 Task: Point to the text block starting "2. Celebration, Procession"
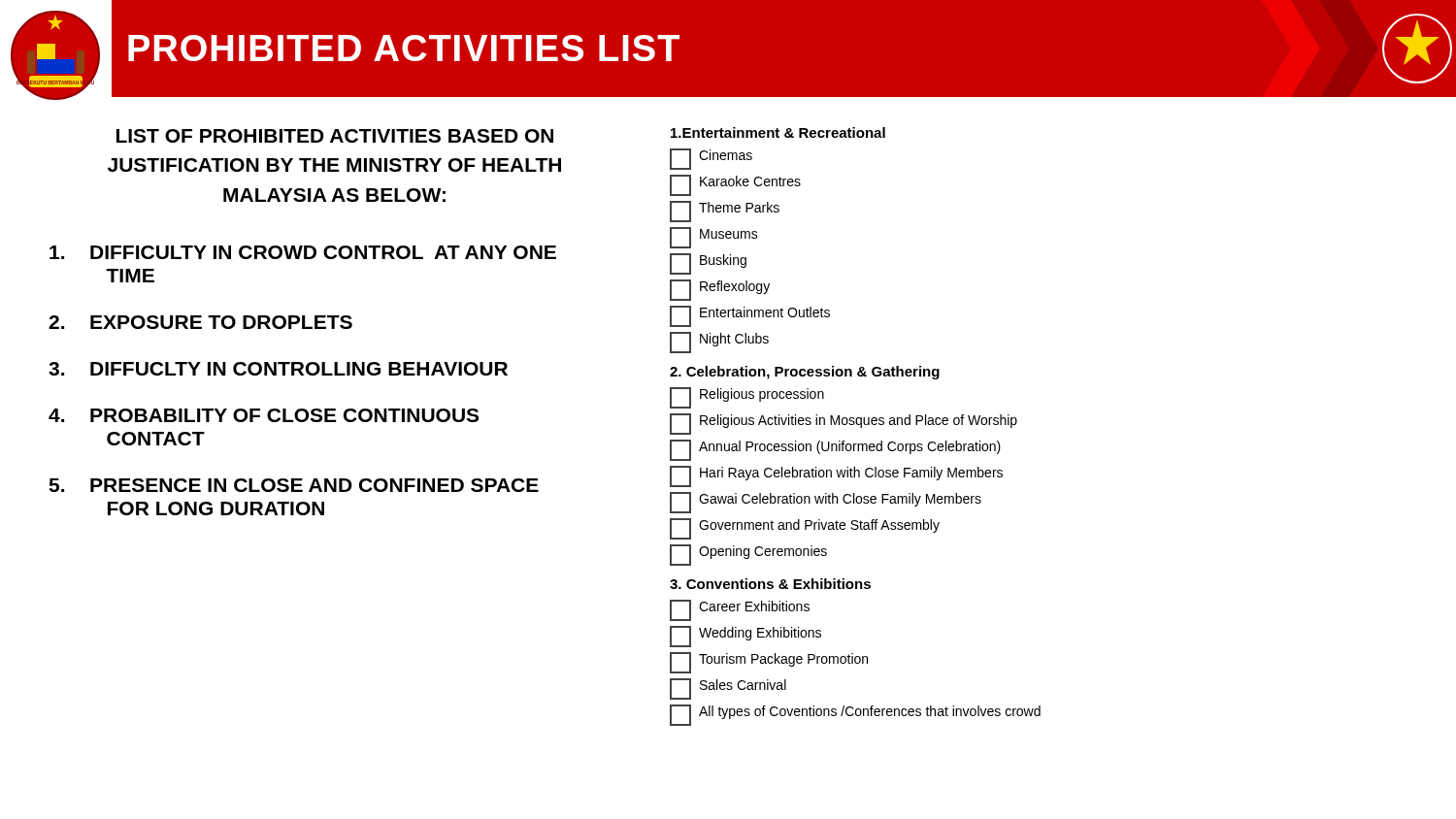pyautogui.click(x=805, y=371)
